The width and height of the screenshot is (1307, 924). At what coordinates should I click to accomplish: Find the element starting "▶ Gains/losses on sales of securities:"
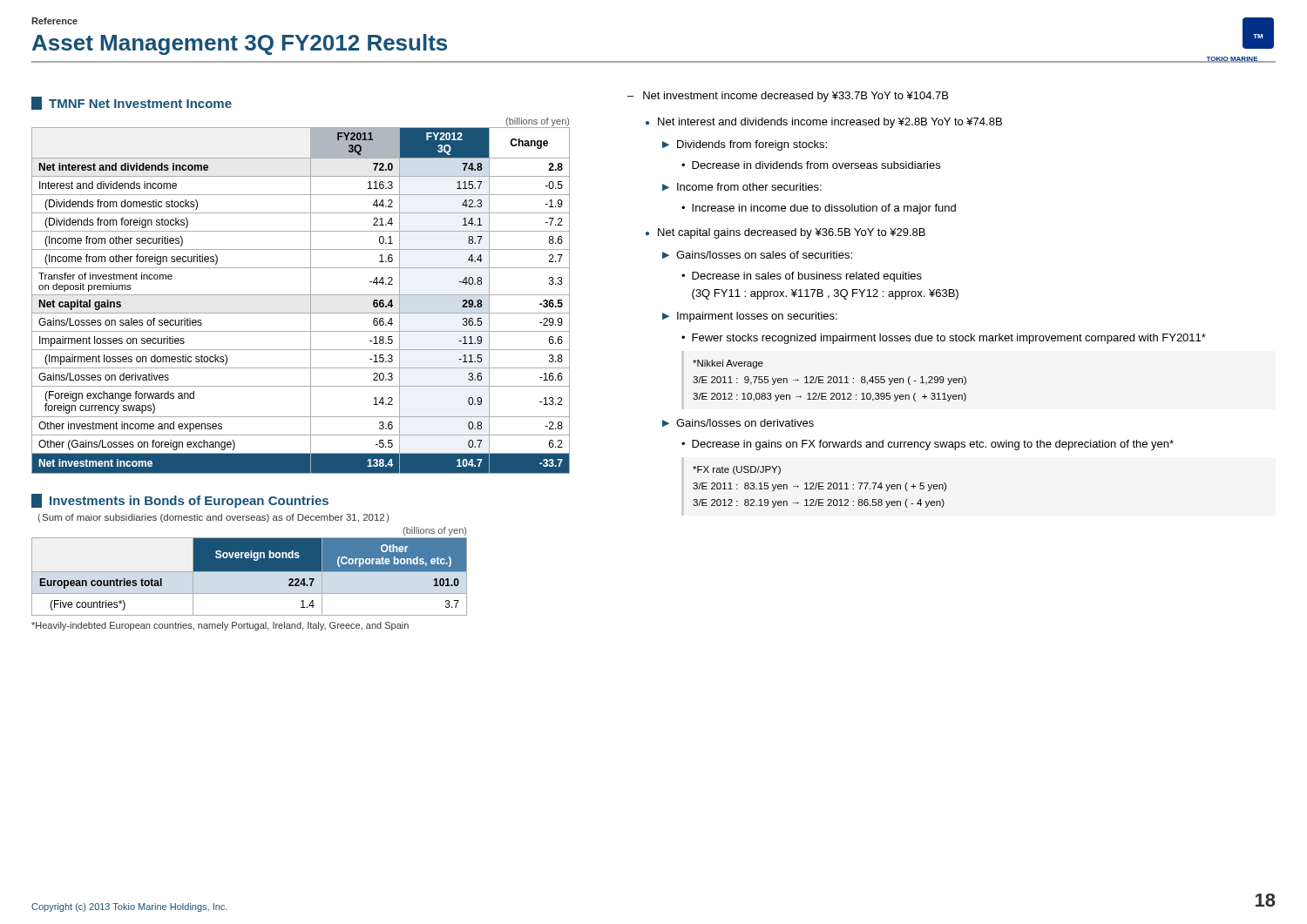(758, 255)
